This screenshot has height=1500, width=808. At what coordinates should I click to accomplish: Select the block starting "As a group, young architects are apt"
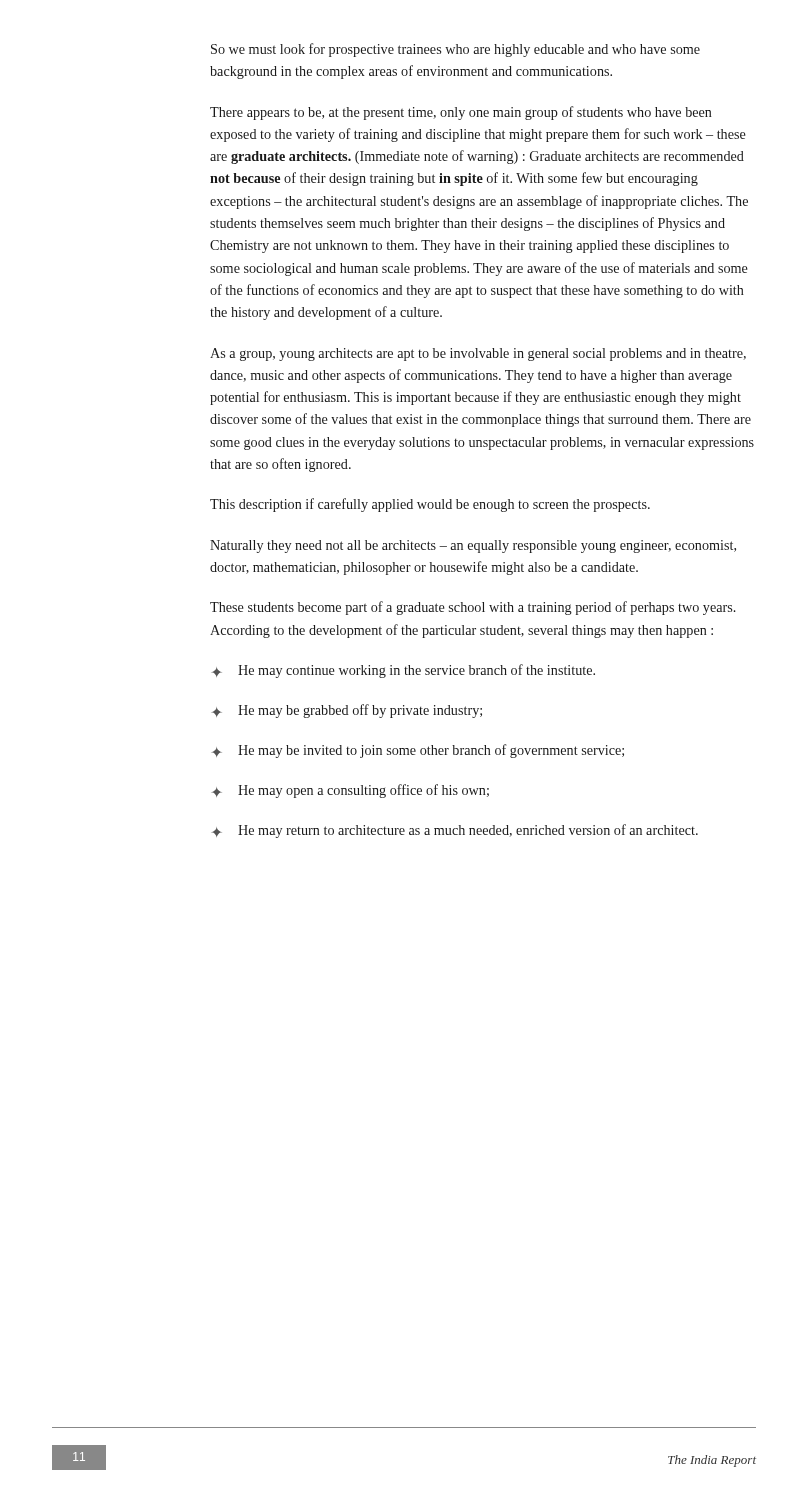(x=482, y=408)
